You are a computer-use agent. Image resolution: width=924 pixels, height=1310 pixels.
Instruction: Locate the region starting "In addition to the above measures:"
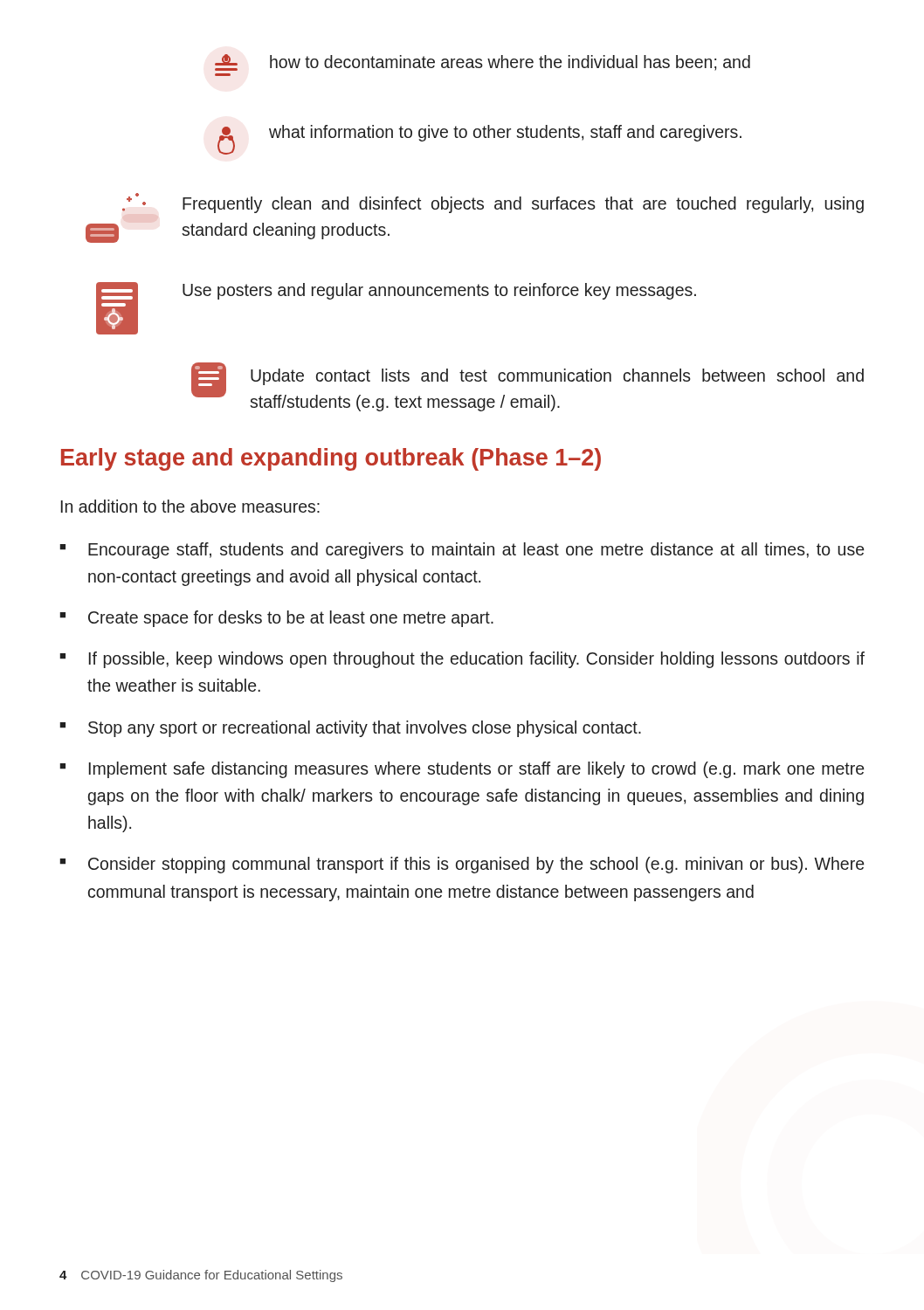pos(190,506)
